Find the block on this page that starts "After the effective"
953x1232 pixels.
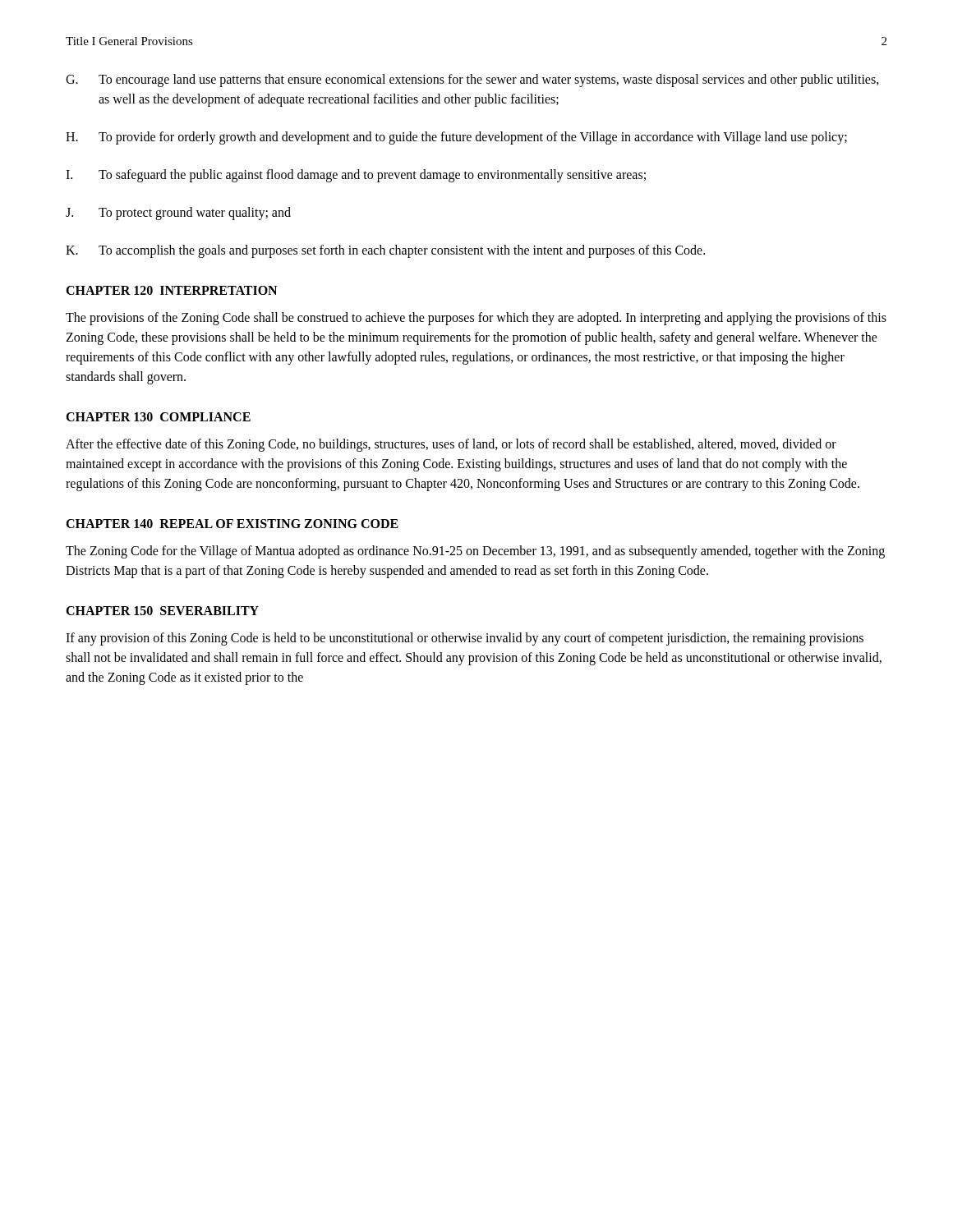463,464
